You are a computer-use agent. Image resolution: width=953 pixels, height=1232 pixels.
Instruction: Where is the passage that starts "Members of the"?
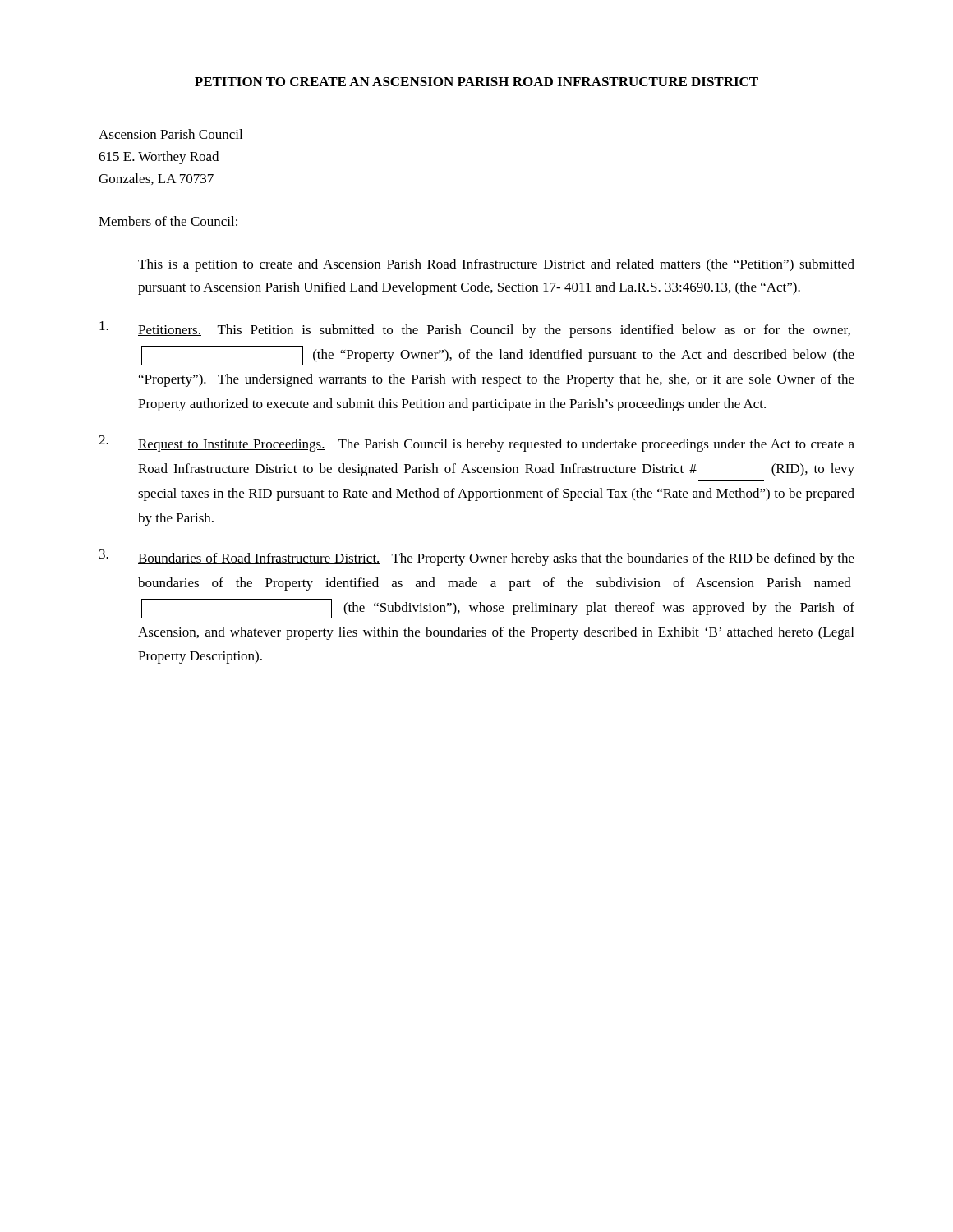pyautogui.click(x=169, y=221)
